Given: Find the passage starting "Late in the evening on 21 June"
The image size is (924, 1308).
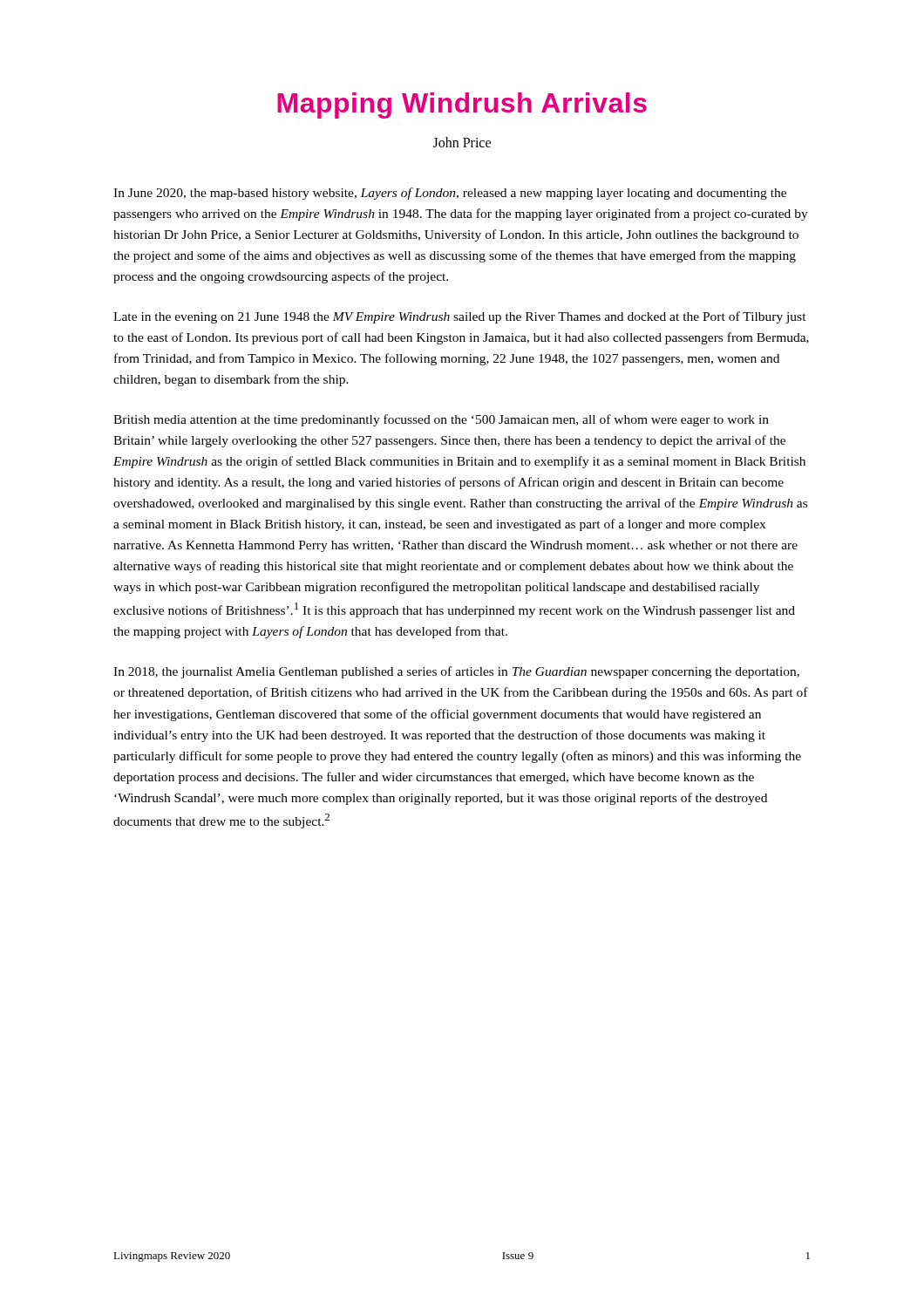Looking at the screenshot, I should (x=461, y=348).
